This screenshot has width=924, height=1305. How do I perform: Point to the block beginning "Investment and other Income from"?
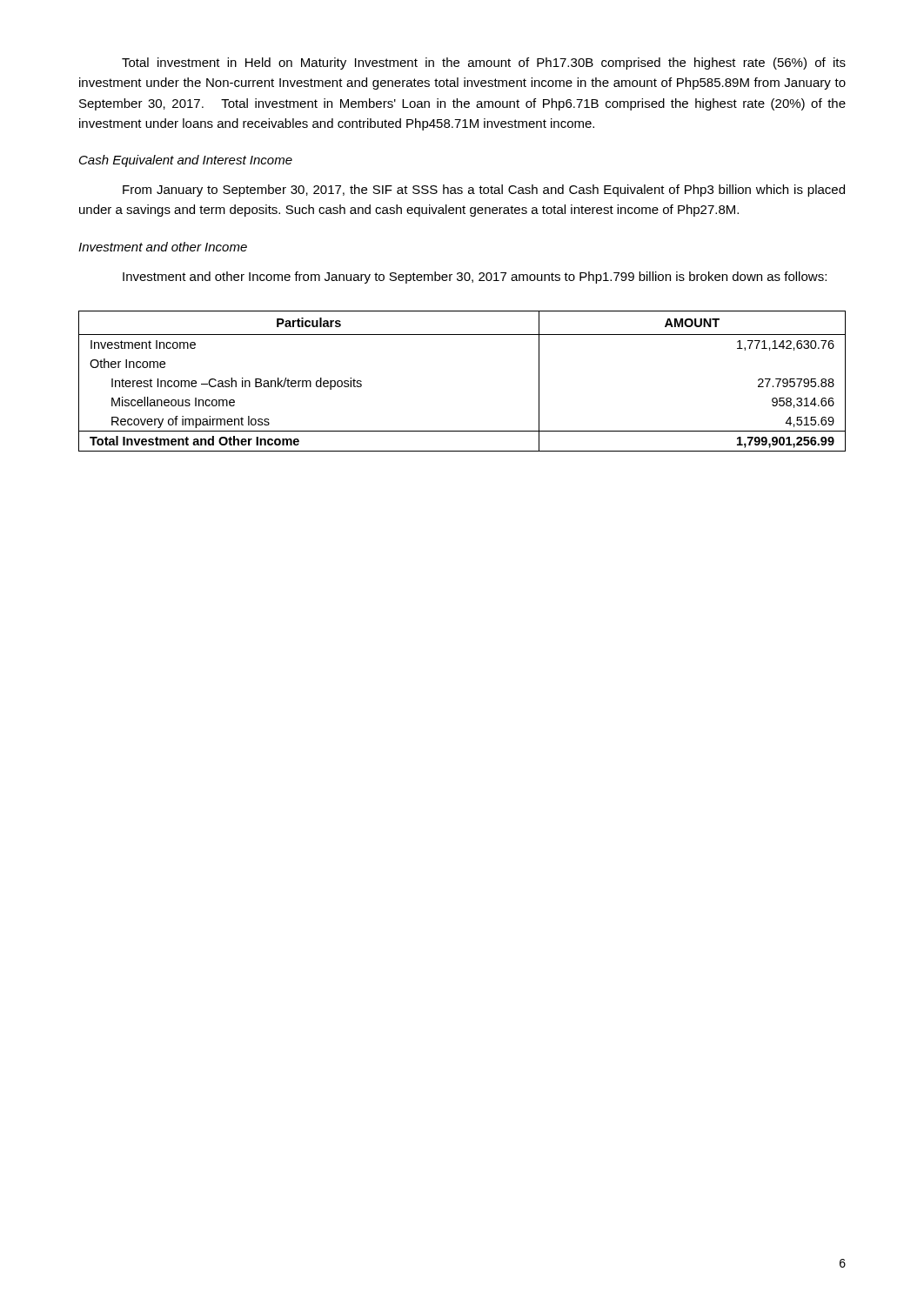tap(462, 276)
